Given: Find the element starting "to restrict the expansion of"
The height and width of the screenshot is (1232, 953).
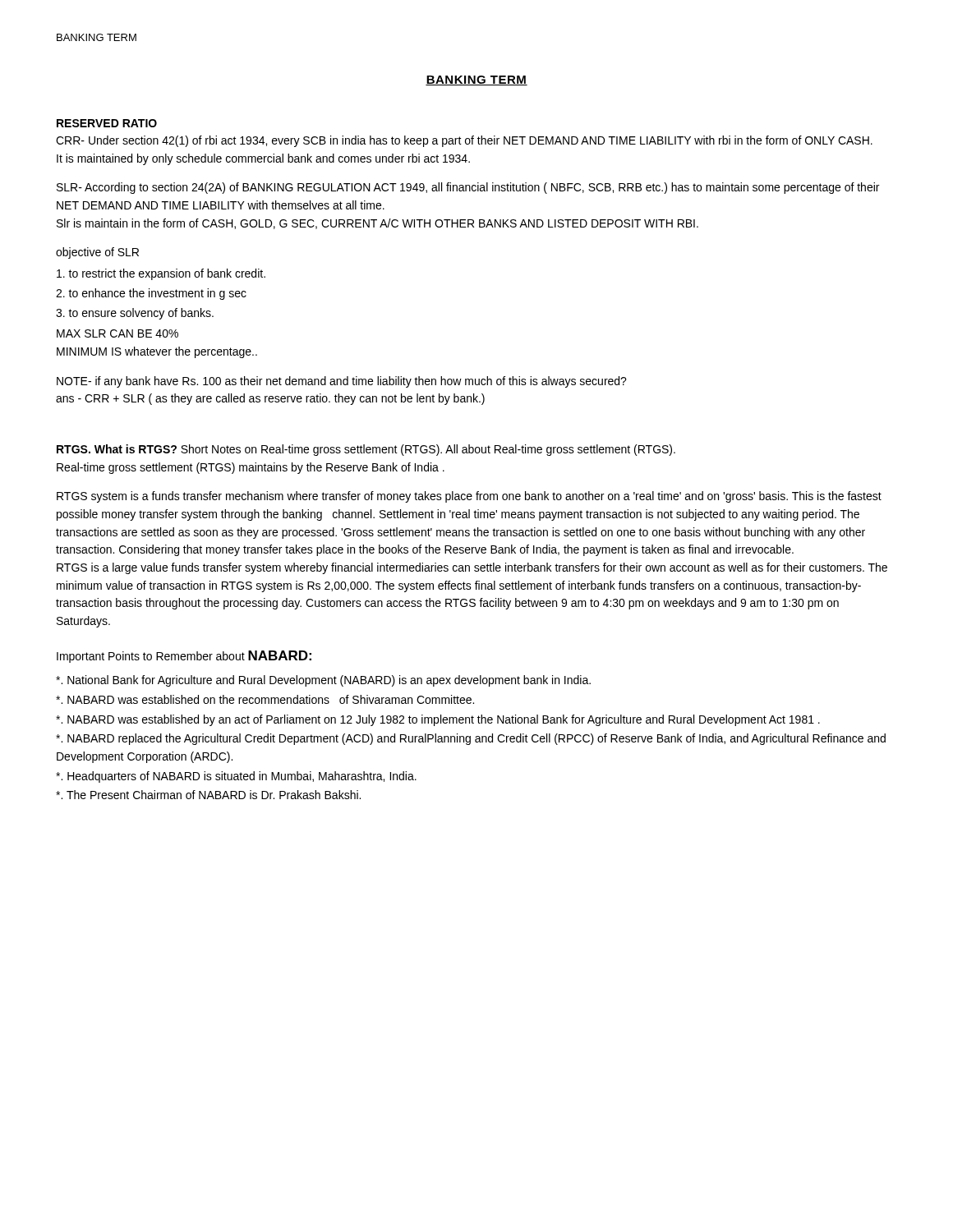Looking at the screenshot, I should tap(161, 274).
